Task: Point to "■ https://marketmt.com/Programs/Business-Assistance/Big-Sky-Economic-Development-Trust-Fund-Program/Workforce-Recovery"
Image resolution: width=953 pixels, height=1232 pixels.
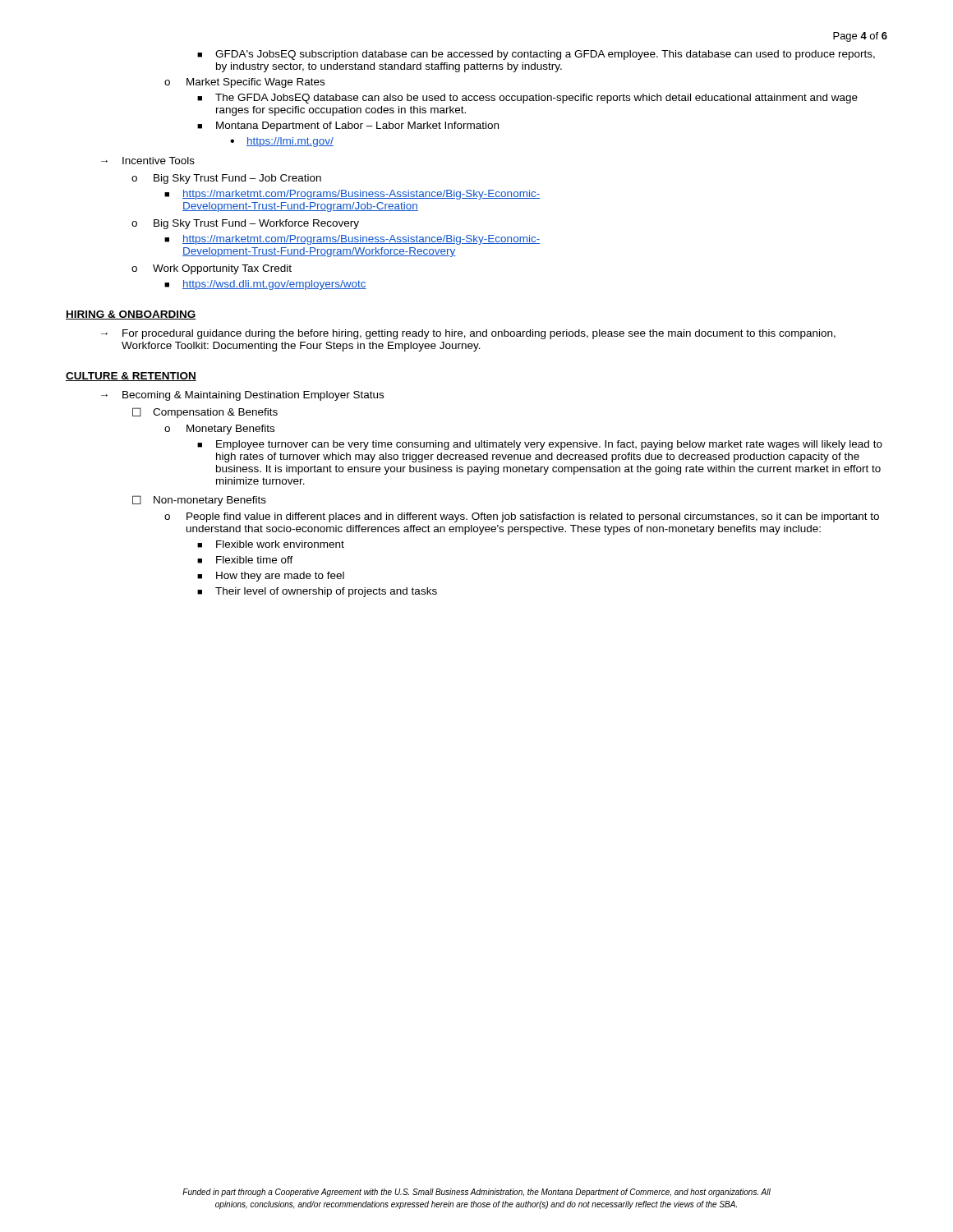Action: (526, 245)
